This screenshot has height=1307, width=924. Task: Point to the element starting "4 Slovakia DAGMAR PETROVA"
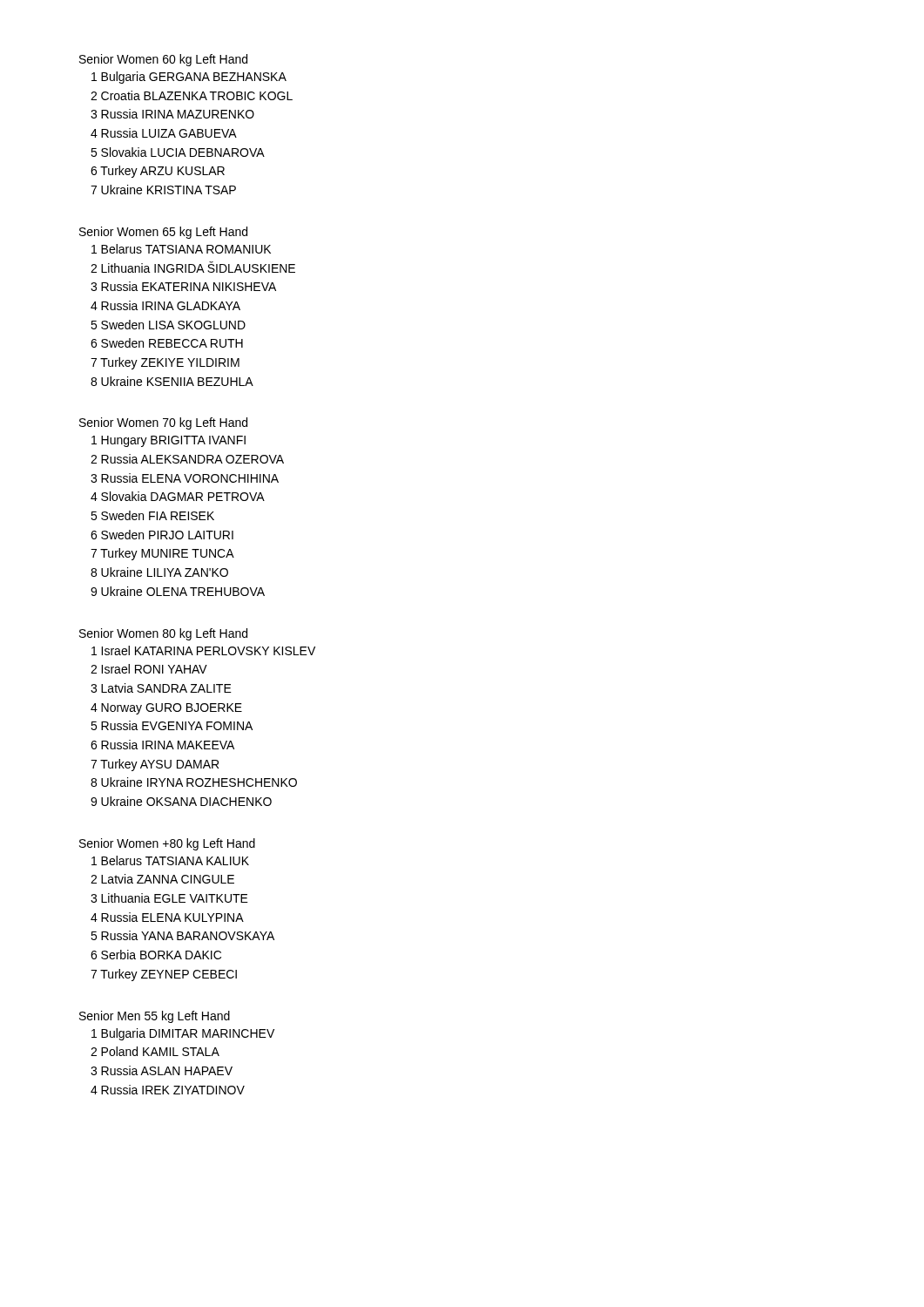point(176,497)
